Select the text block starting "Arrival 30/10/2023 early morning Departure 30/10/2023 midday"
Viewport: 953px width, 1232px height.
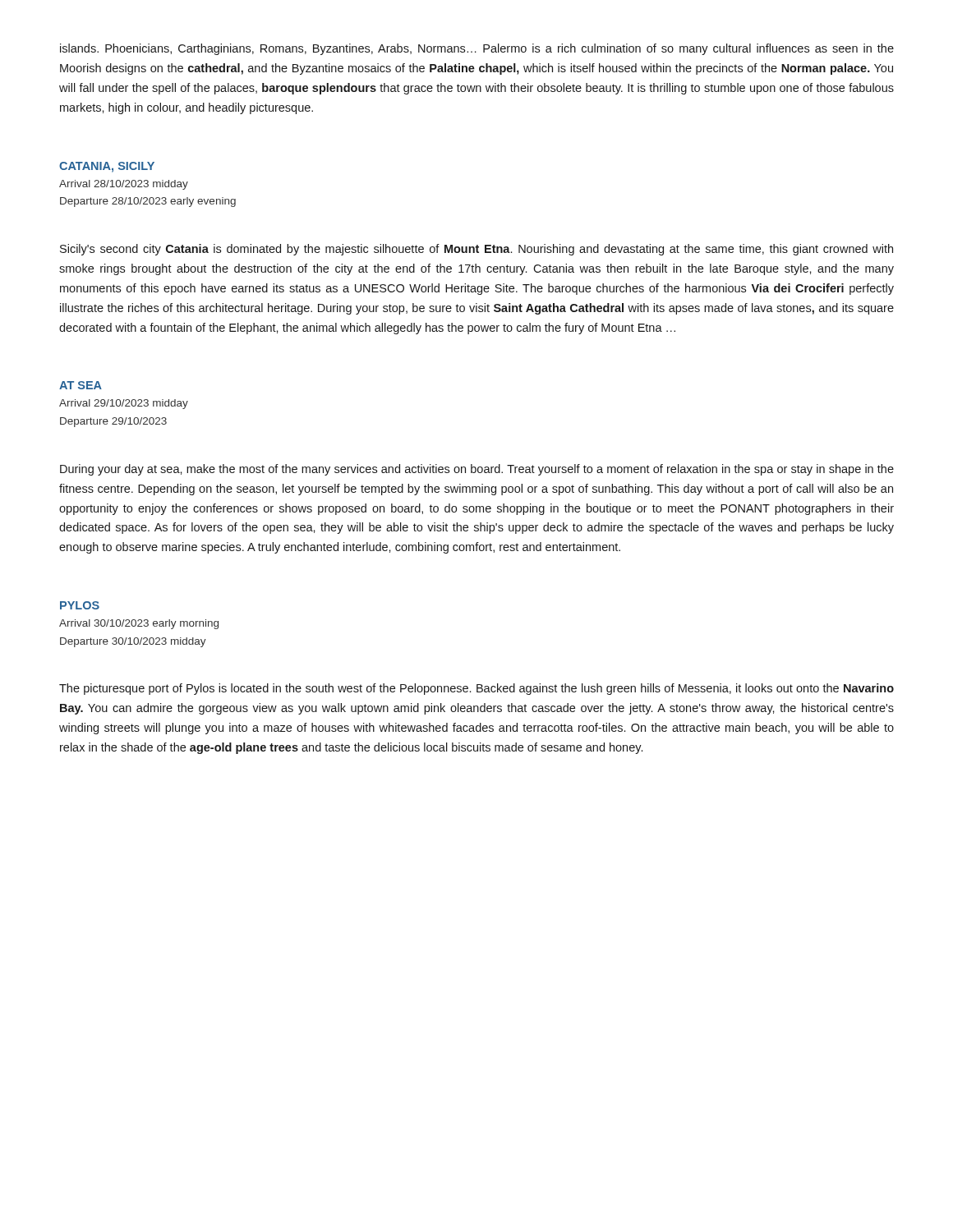[139, 632]
